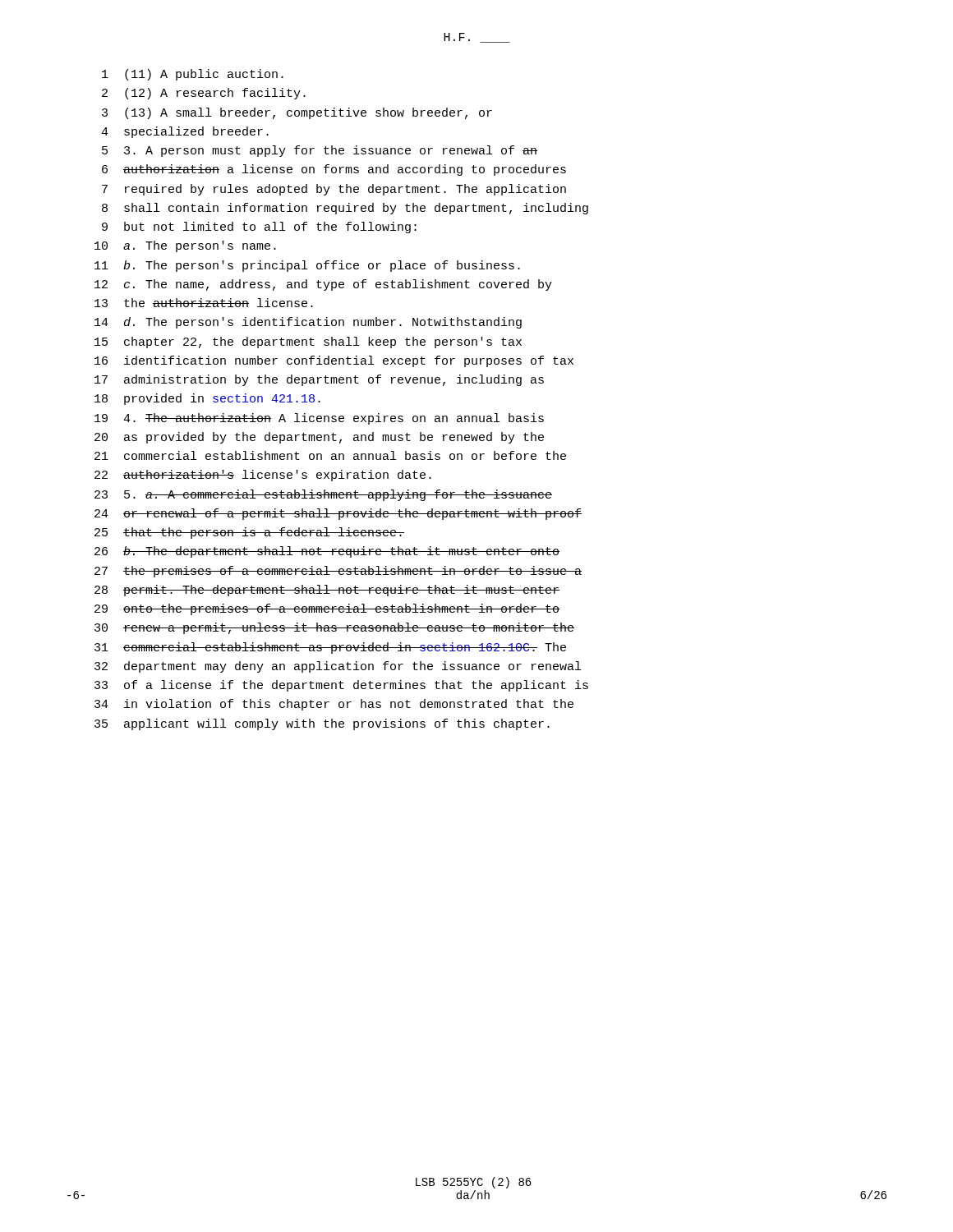Navigate to the element starting "11 b. The person's principal office"
953x1232 pixels.
476,266
